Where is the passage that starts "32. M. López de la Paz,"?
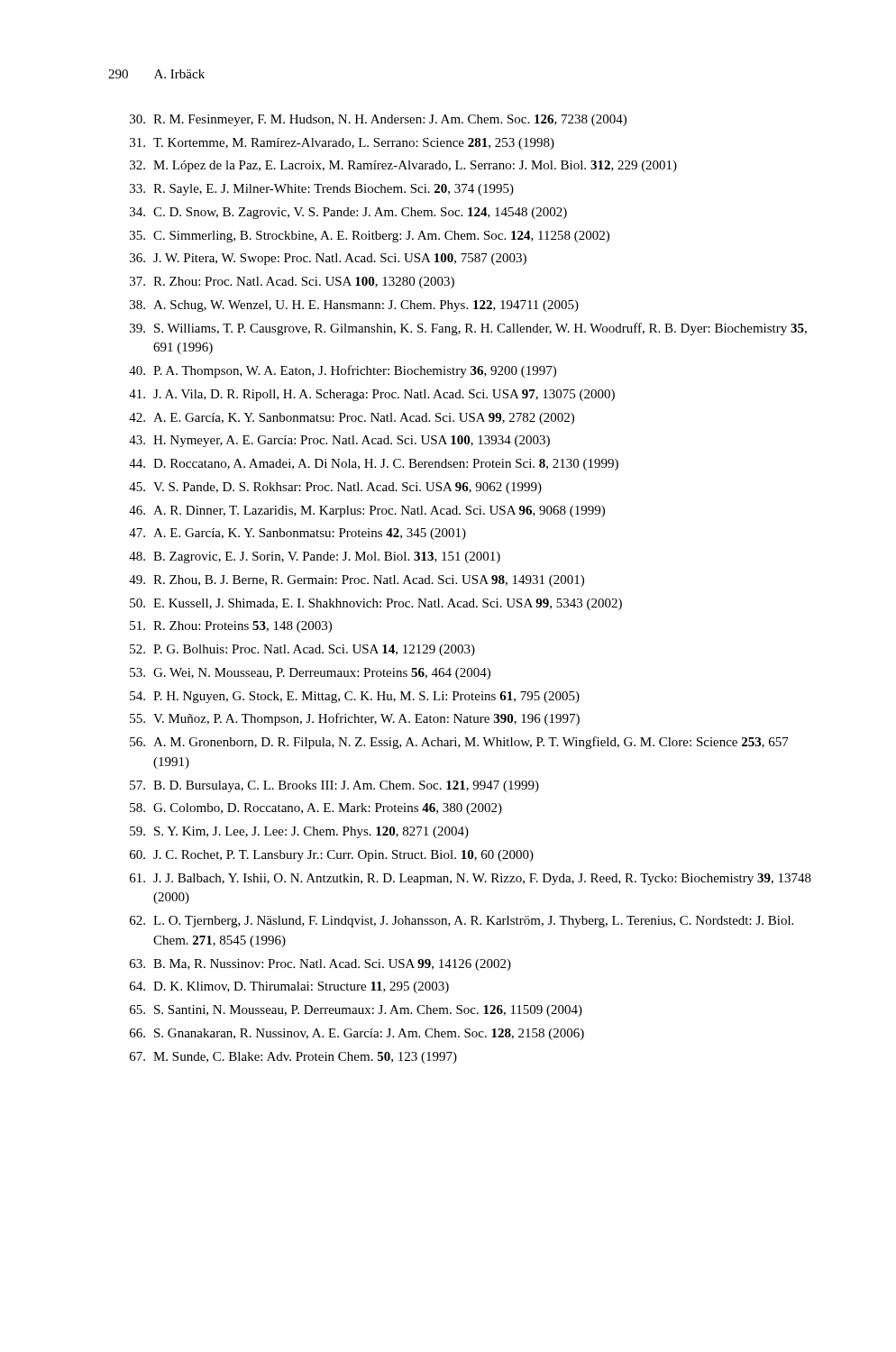Viewport: 896px width, 1352px height. (466, 166)
